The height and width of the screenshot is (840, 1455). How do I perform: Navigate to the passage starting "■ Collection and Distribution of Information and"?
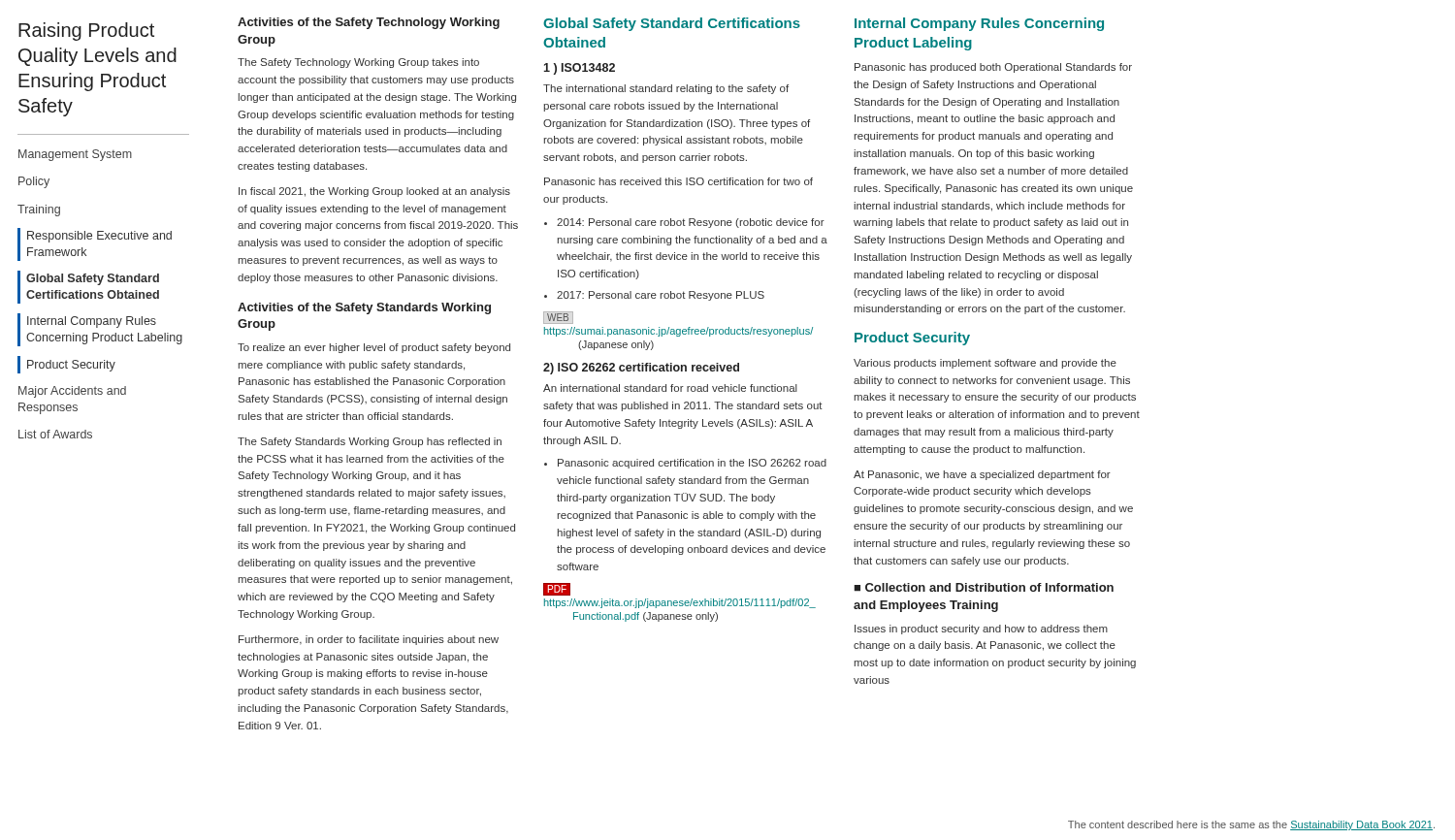point(984,596)
